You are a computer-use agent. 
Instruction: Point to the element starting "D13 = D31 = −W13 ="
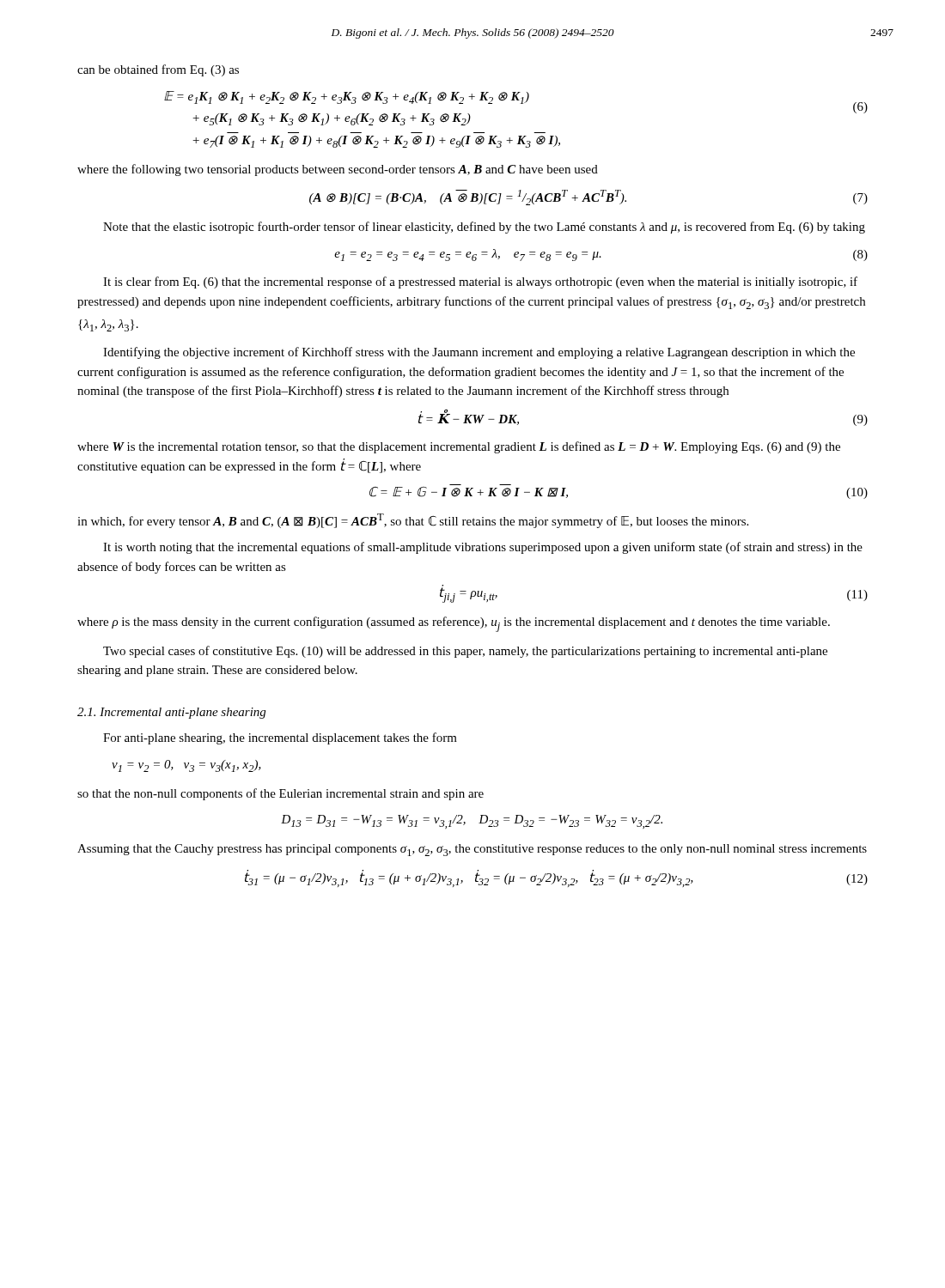click(x=472, y=821)
